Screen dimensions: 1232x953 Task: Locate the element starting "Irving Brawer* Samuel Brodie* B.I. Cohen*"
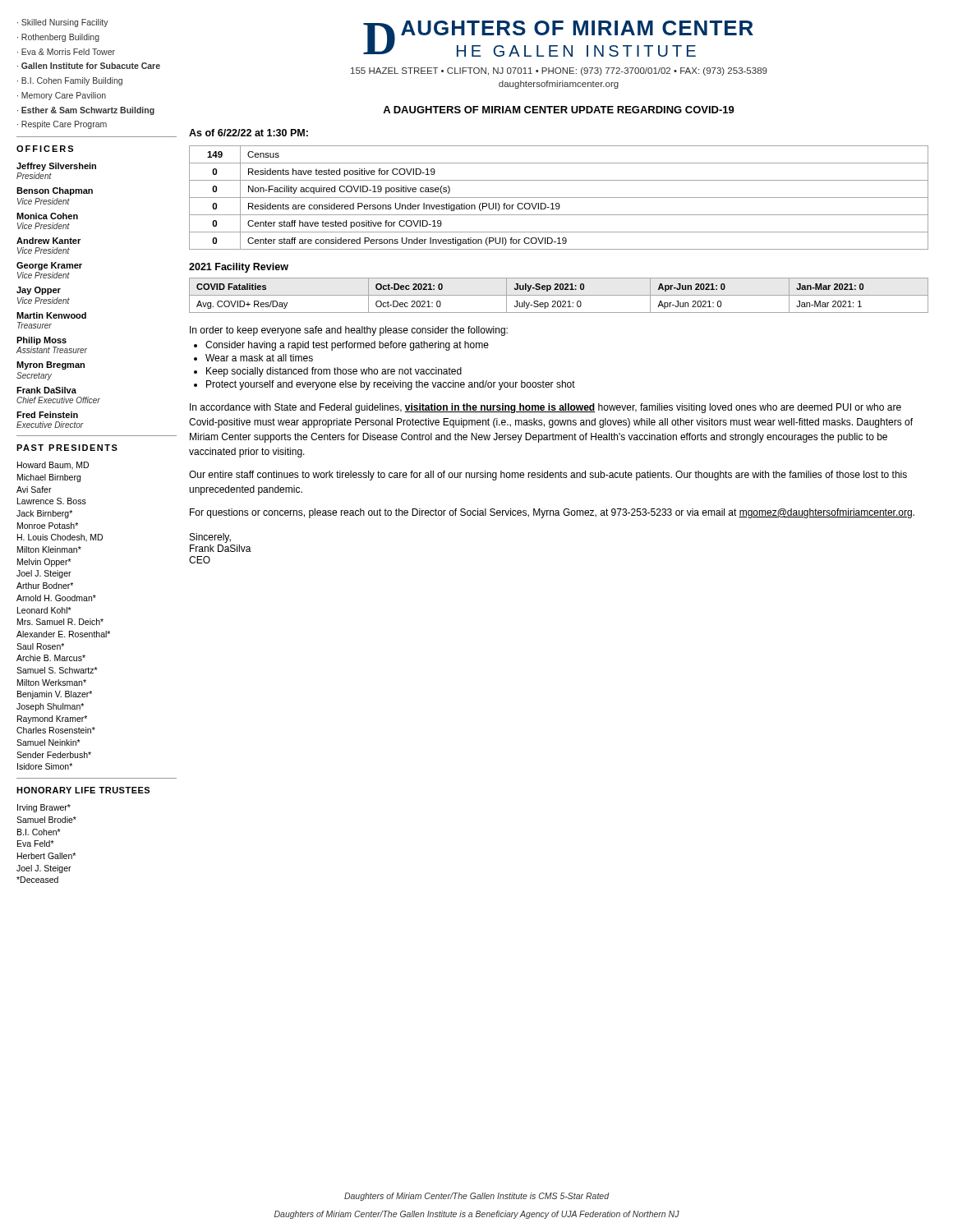(x=44, y=808)
